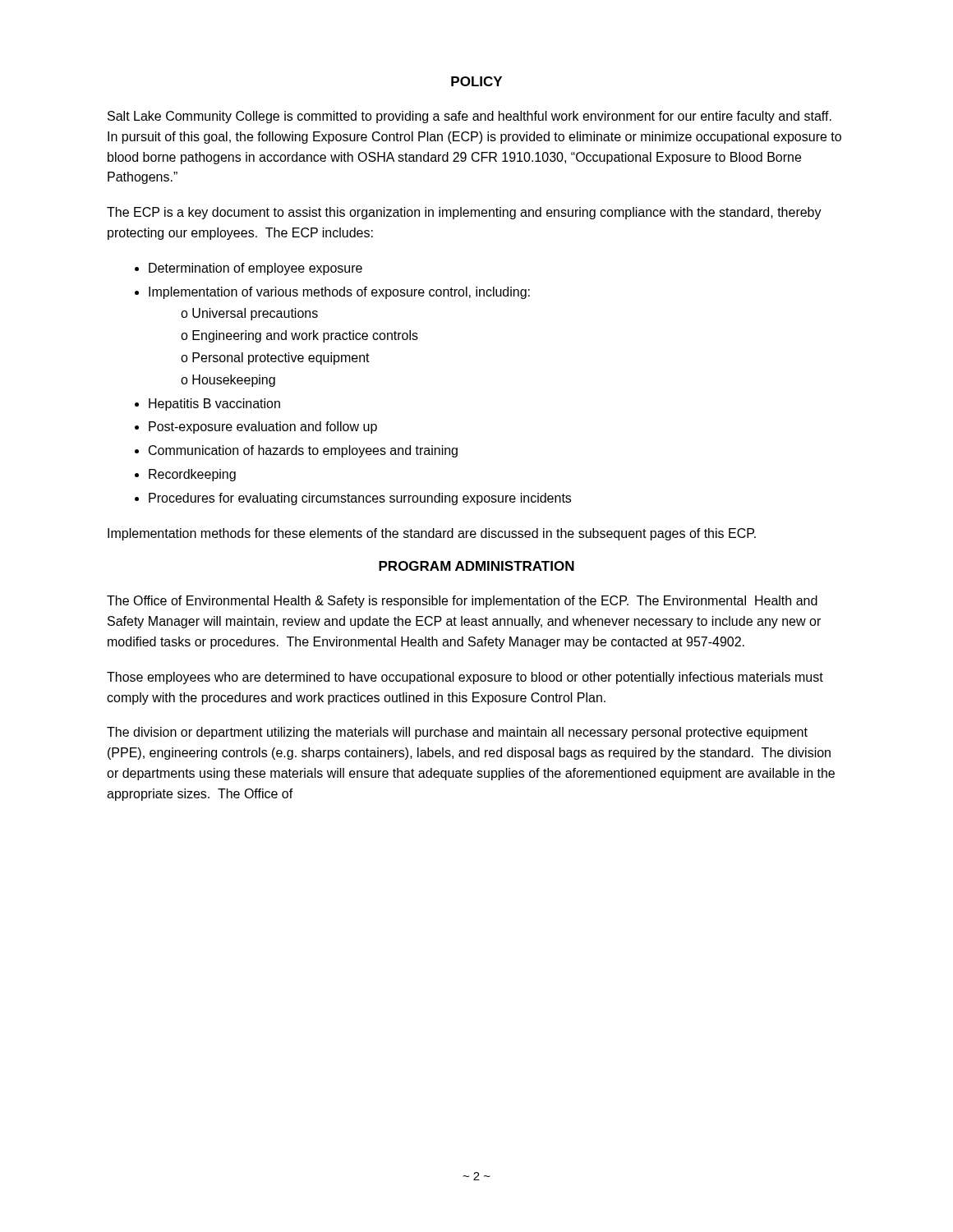Locate the text "Personal protective equipment"
The width and height of the screenshot is (953, 1232).
click(x=281, y=358)
